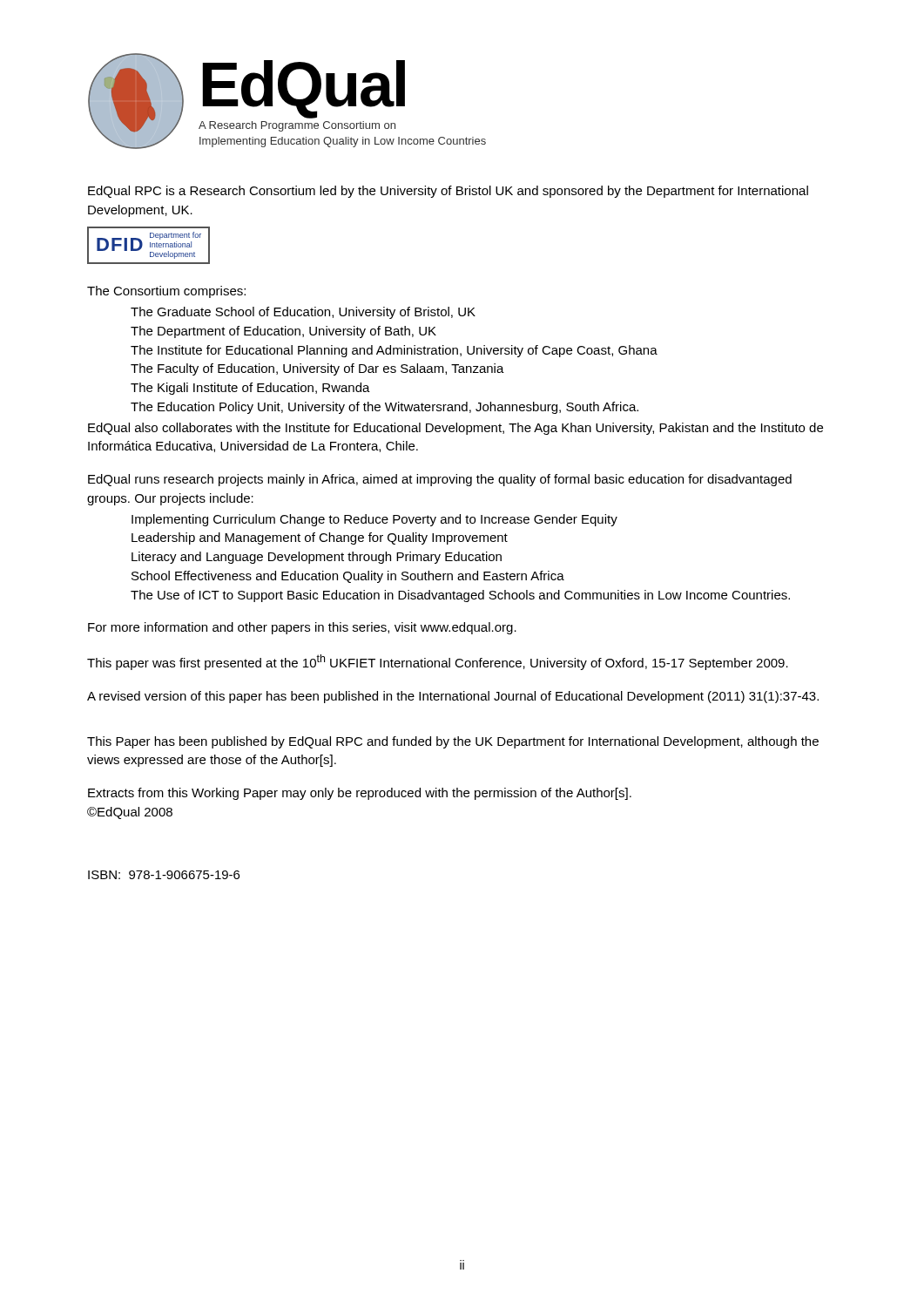Point to the element starting "The Graduate School of"
This screenshot has width=924, height=1307.
click(303, 312)
